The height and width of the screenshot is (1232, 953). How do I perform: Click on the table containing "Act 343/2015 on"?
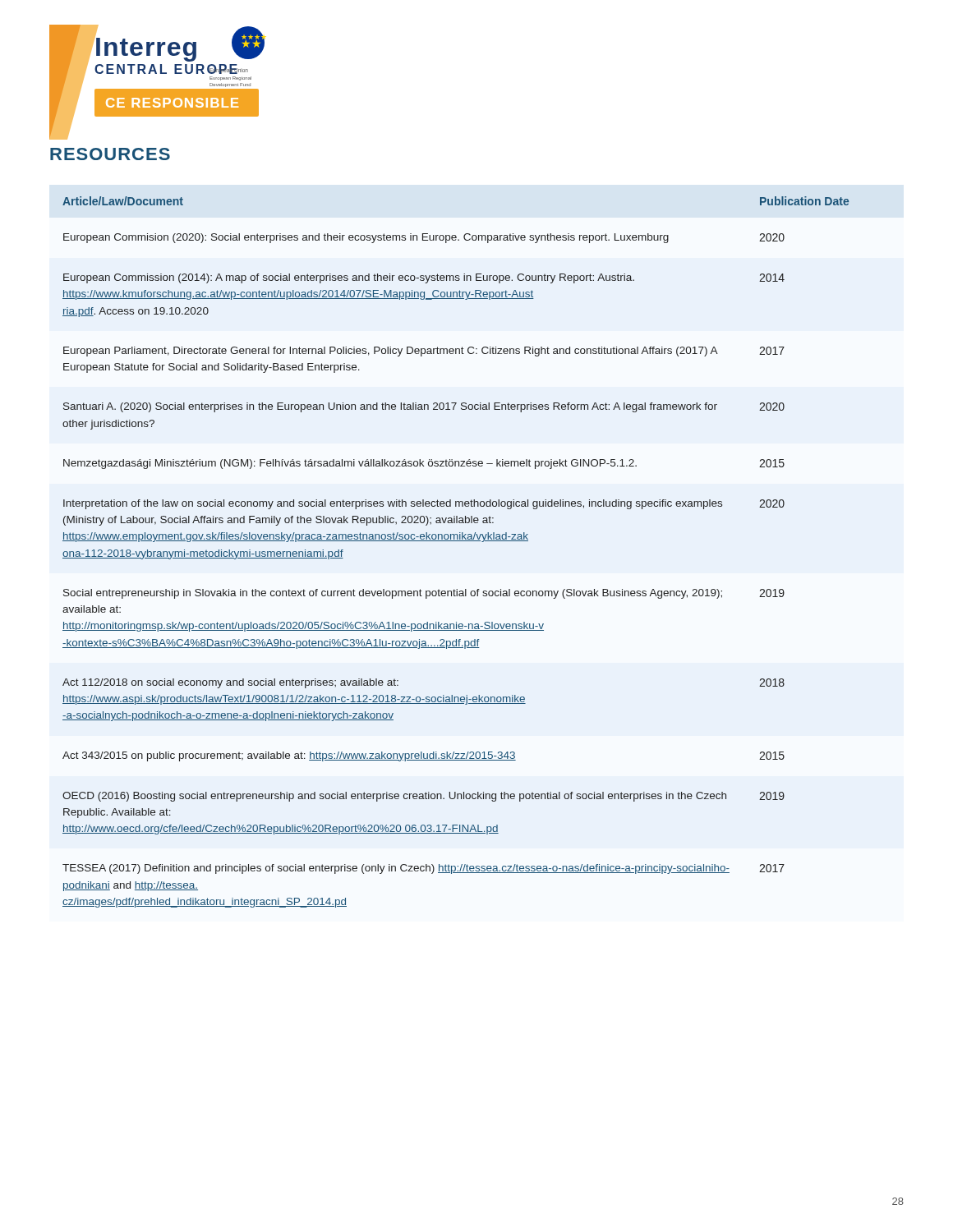476,553
